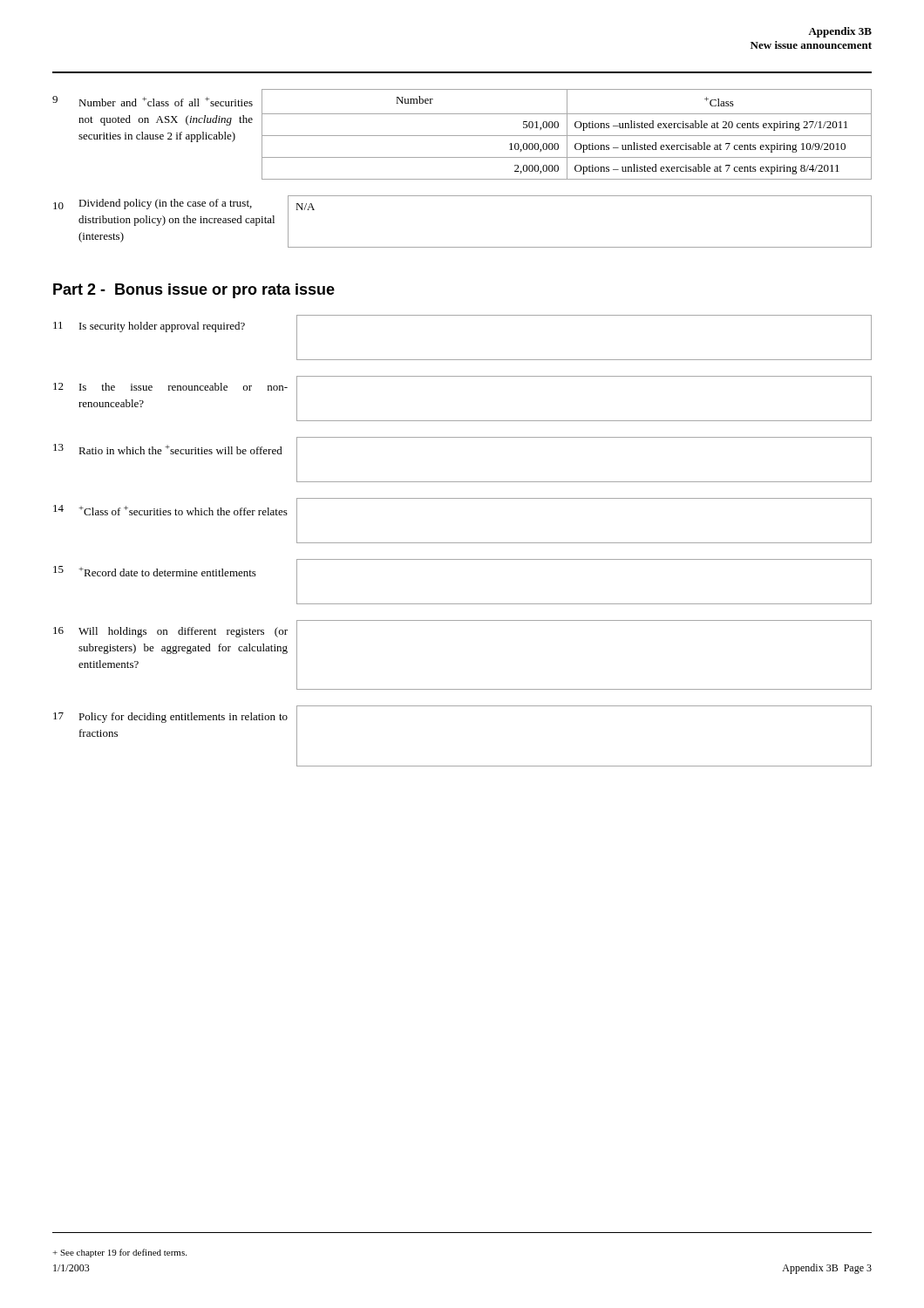Locate the block of text that opens with "13 Ratio in which the"

click(462, 460)
